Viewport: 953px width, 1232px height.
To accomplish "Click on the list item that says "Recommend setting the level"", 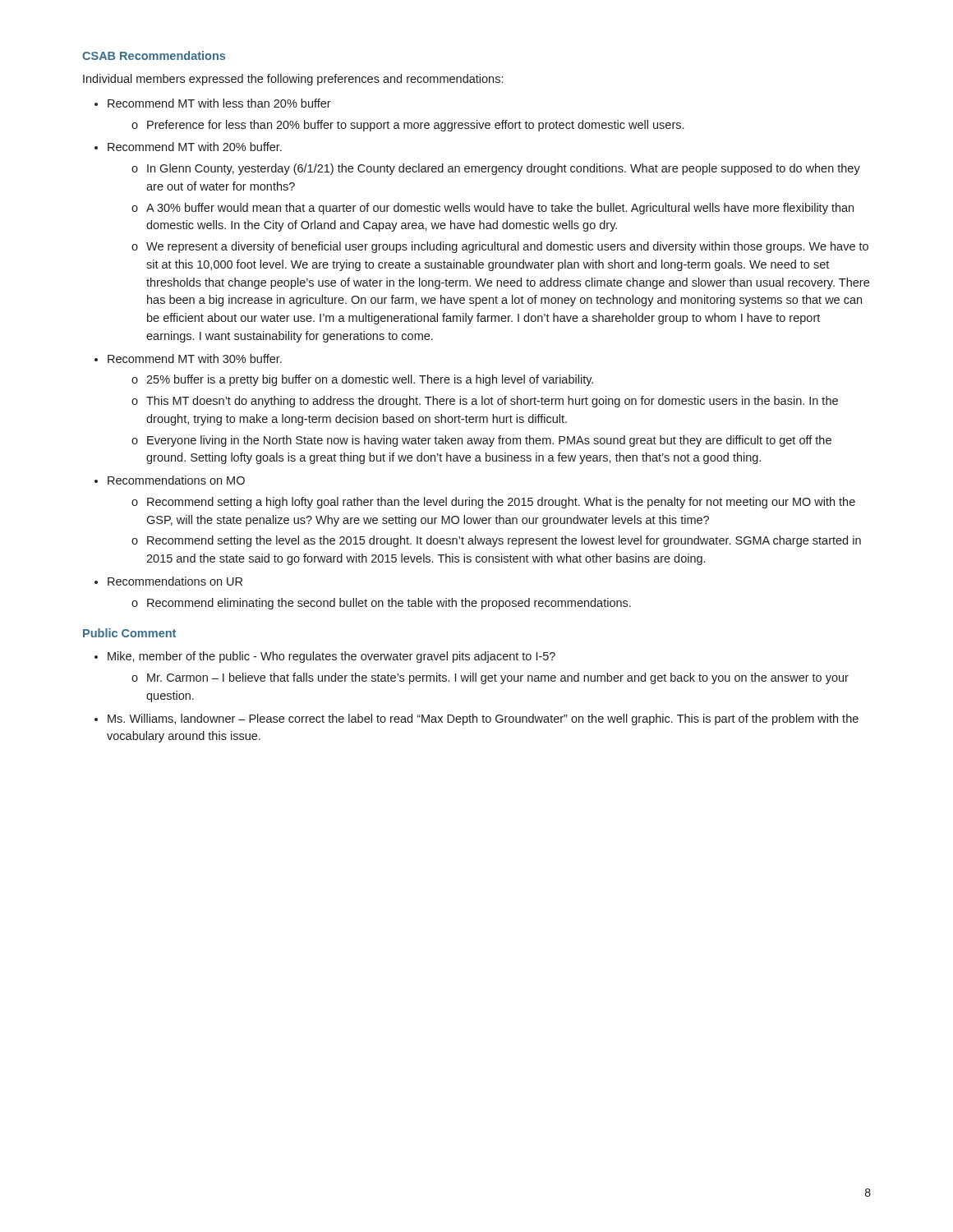I will tap(504, 550).
